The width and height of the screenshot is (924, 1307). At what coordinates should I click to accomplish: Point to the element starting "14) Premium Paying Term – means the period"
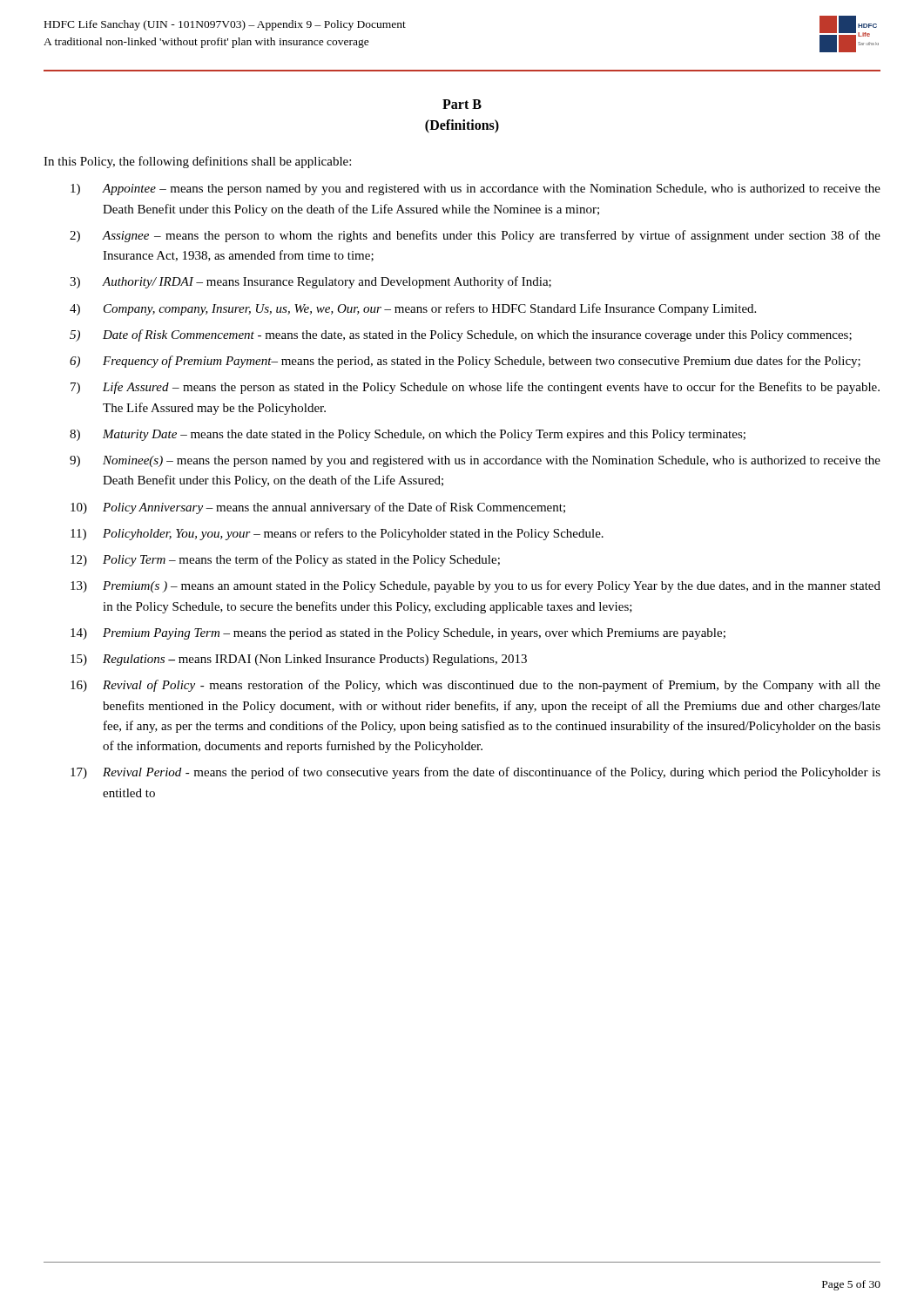click(x=475, y=633)
